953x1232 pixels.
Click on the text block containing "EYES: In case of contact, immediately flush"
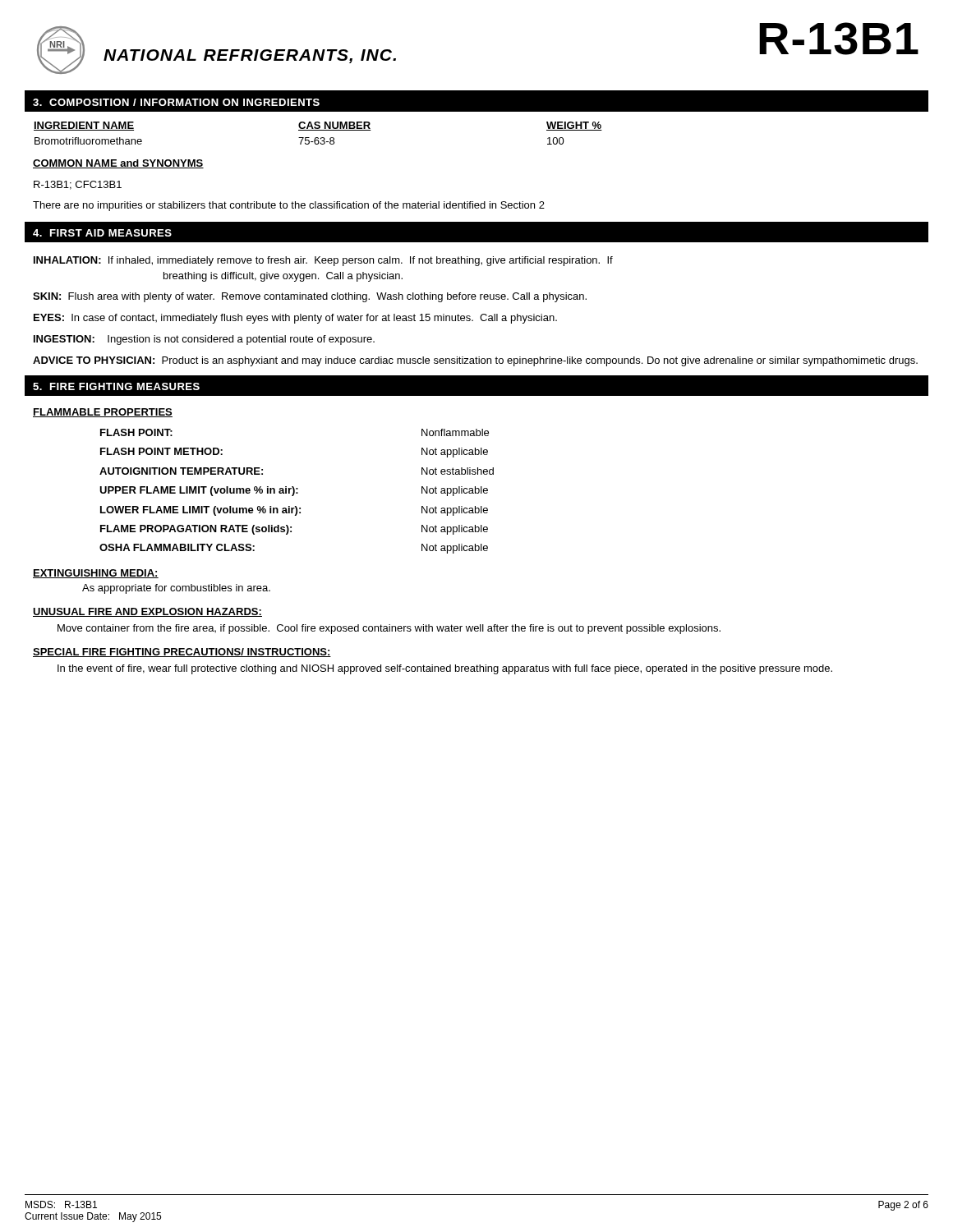click(295, 318)
